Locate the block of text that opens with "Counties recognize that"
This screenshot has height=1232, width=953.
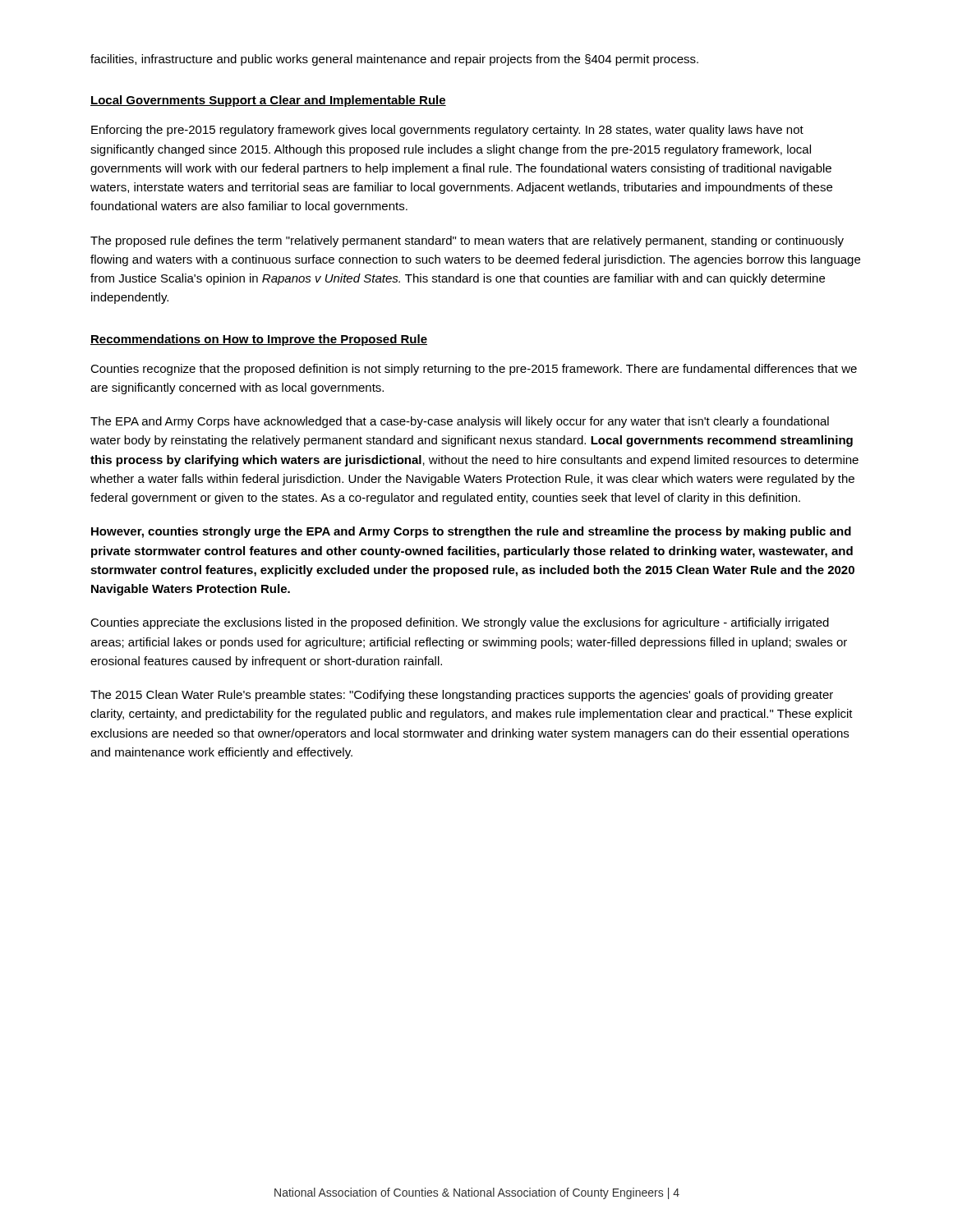click(x=474, y=377)
